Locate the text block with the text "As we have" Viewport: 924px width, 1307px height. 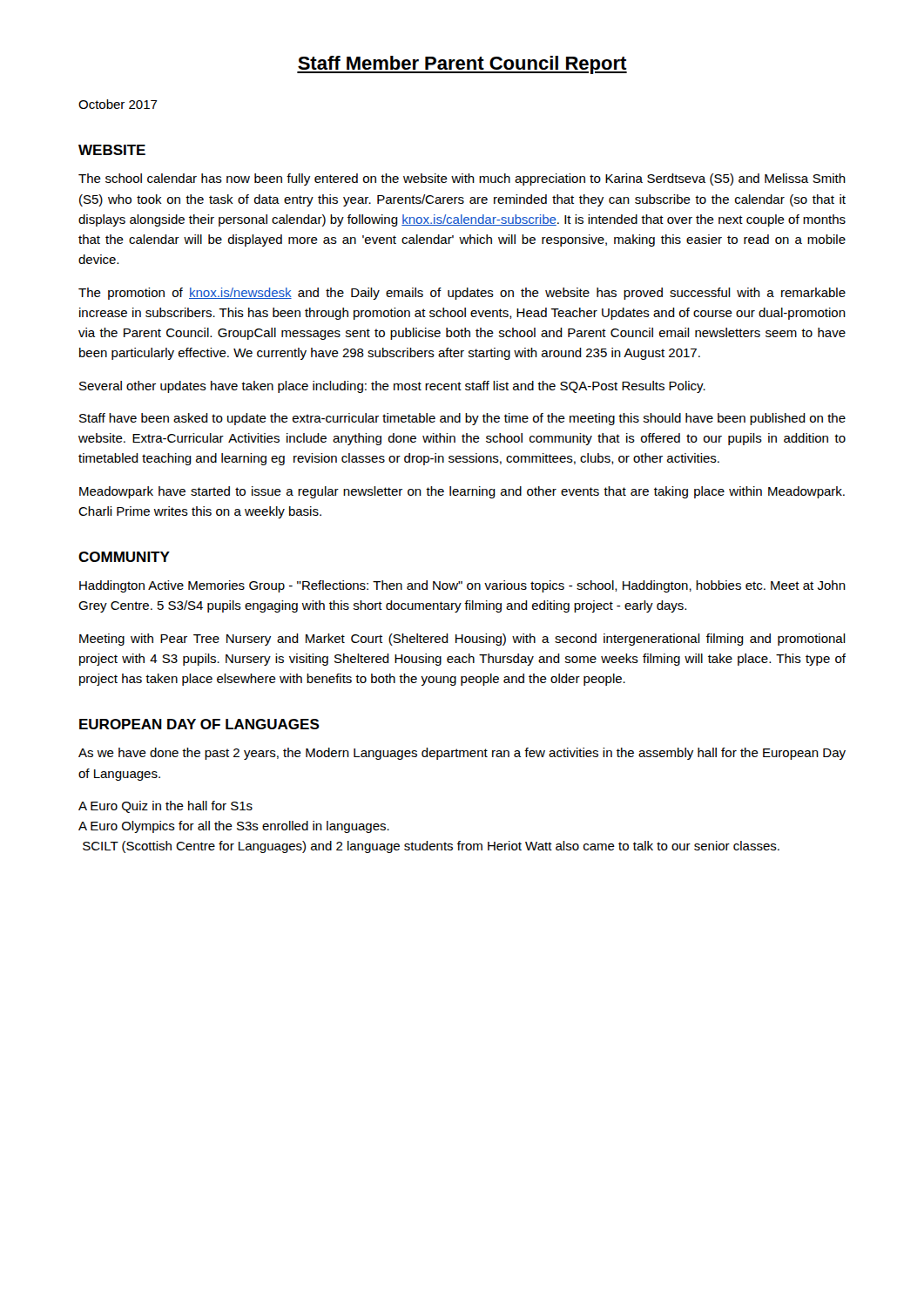coord(462,763)
